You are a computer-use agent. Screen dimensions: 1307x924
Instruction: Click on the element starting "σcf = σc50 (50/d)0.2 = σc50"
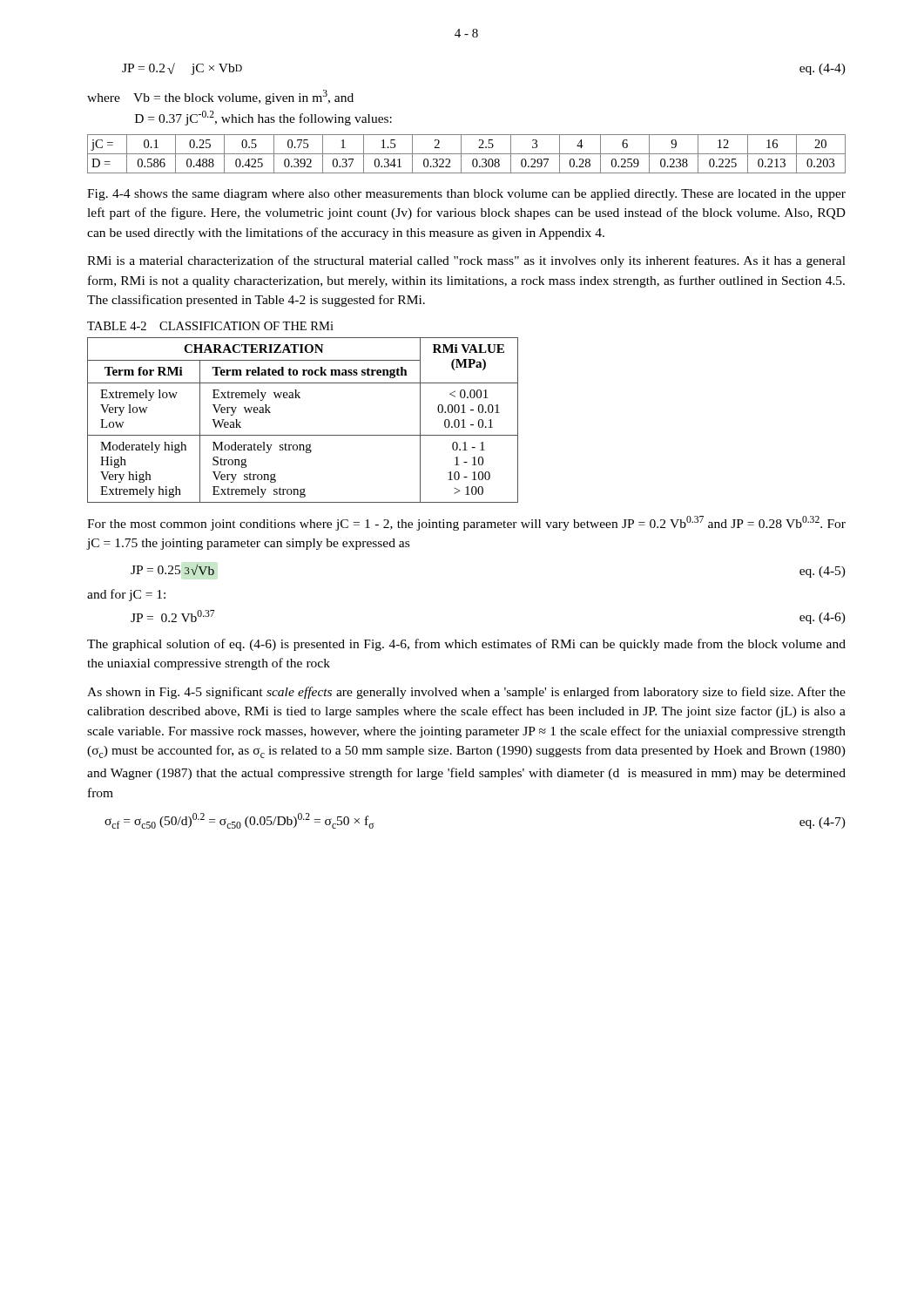click(237, 822)
